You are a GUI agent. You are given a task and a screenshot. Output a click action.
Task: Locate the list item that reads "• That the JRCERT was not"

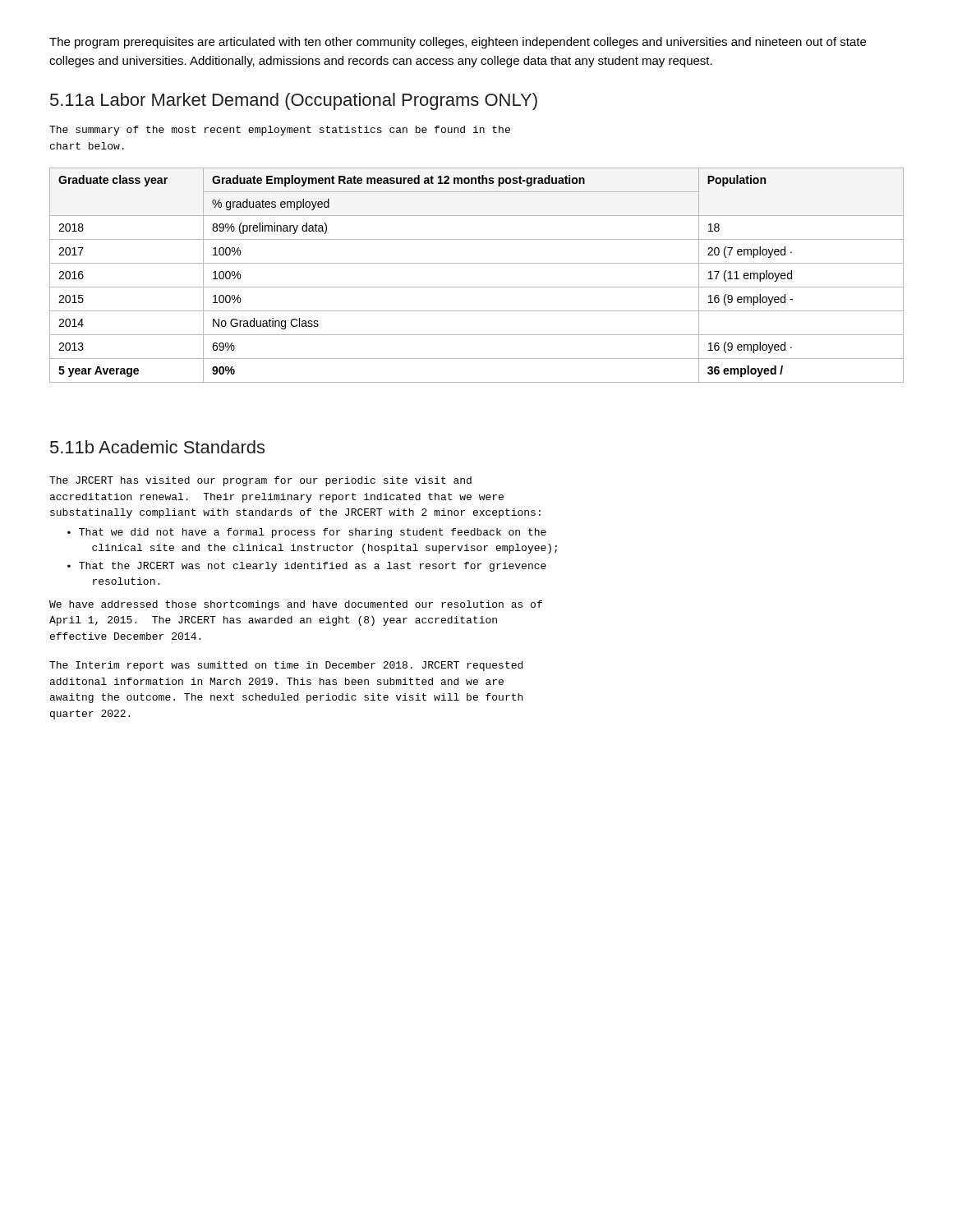click(x=485, y=574)
